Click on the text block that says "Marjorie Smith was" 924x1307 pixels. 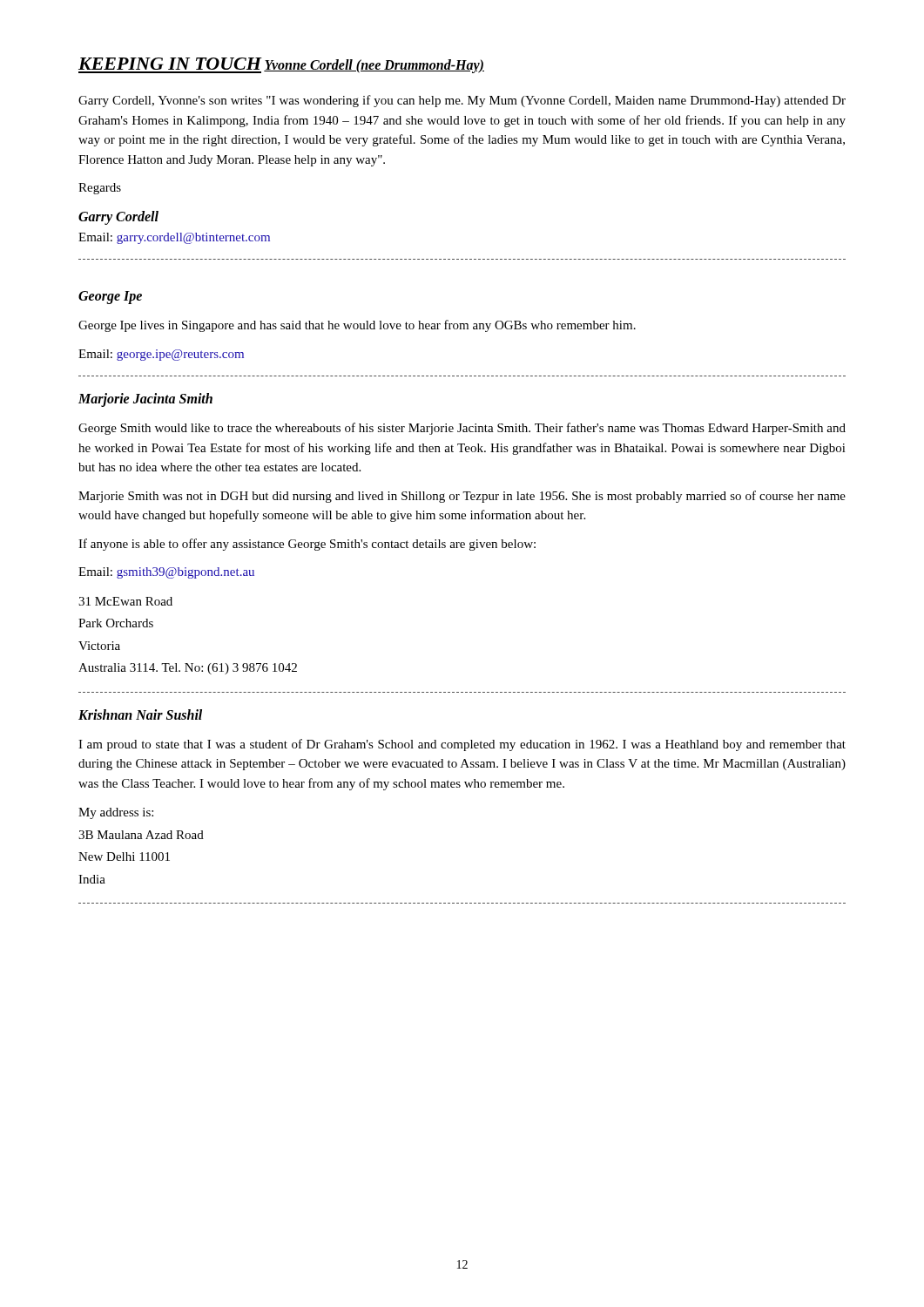(462, 505)
